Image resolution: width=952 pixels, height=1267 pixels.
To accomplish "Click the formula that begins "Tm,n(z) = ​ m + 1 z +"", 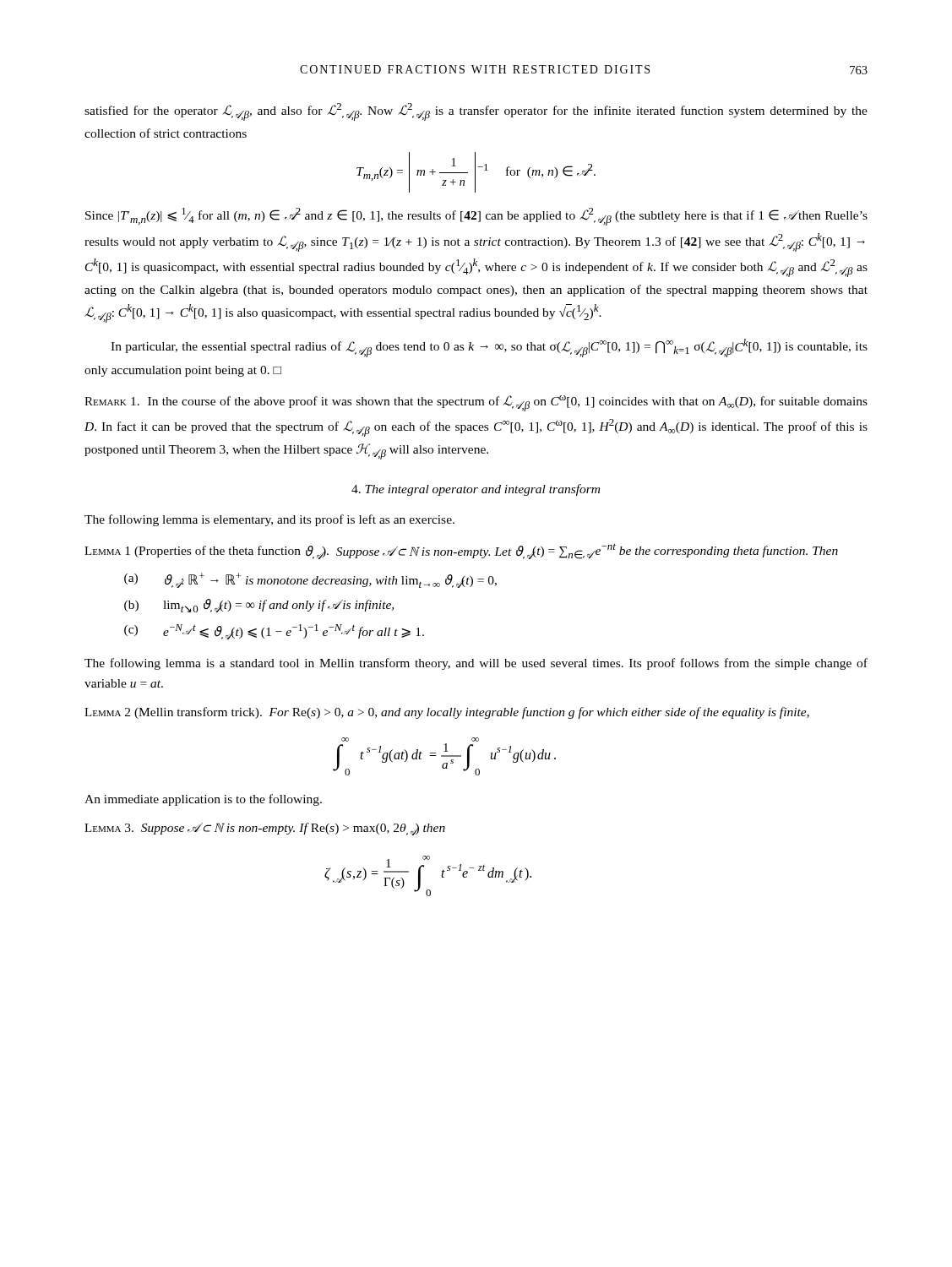I will (476, 172).
